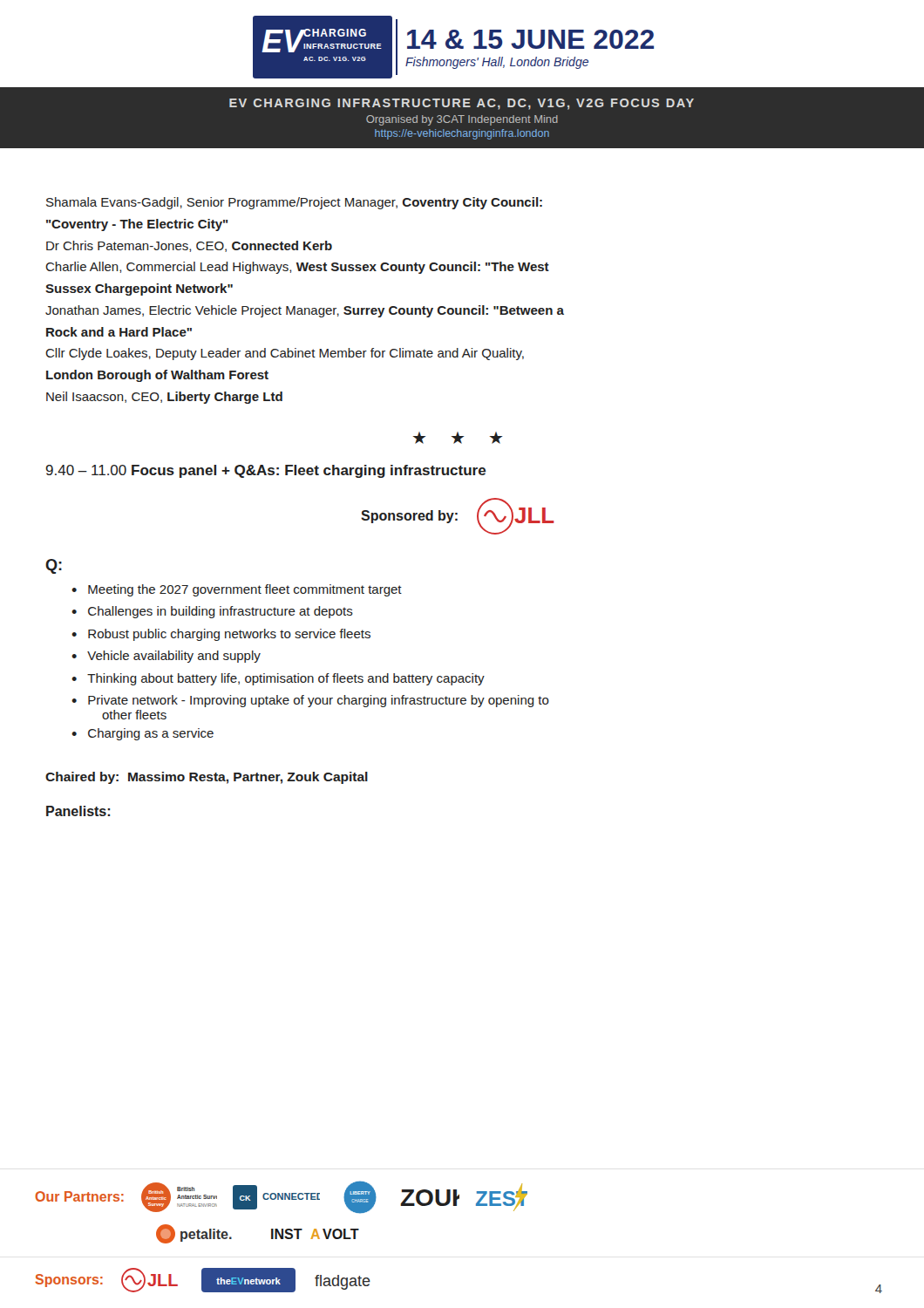Find the block starting "Chaired by: Massimo Resta, Partner, Zouk"
This screenshot has height=1308, width=924.
point(207,777)
